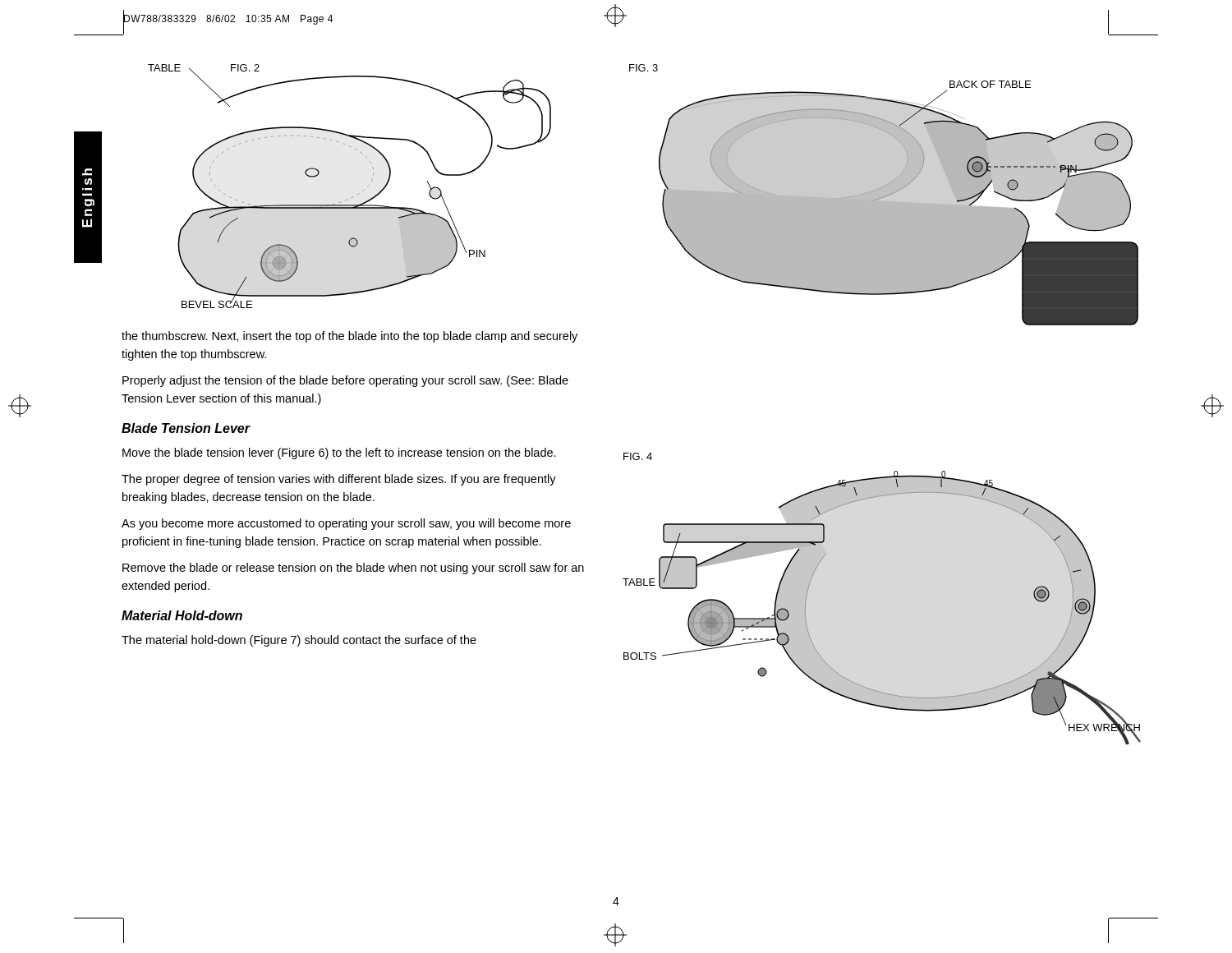
Task: Locate the element starting "the thumbscrew. Next,"
Action: point(350,345)
